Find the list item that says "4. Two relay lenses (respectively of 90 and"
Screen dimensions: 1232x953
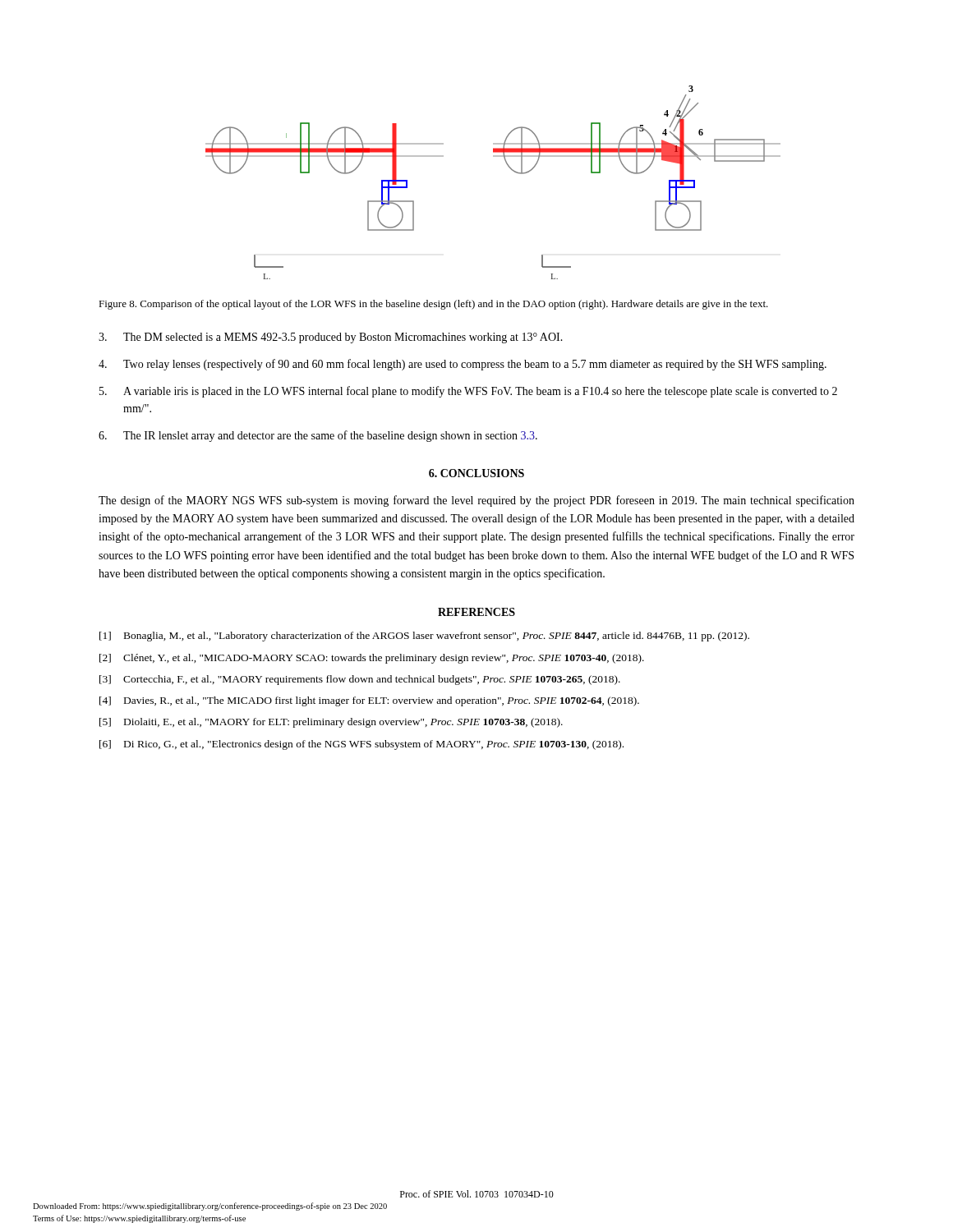[463, 364]
